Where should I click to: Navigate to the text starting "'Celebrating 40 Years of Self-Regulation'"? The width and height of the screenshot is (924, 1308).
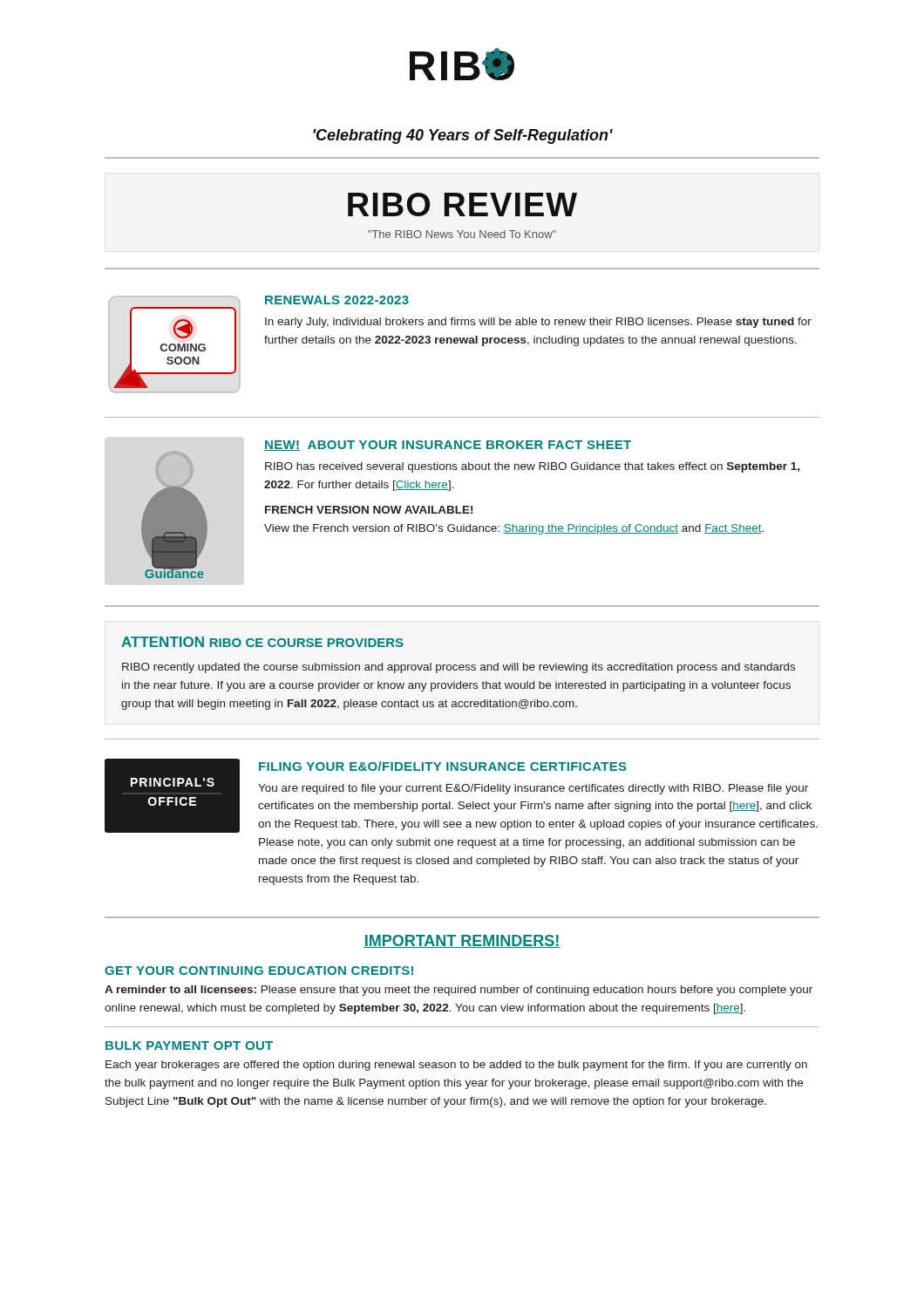pos(462,135)
